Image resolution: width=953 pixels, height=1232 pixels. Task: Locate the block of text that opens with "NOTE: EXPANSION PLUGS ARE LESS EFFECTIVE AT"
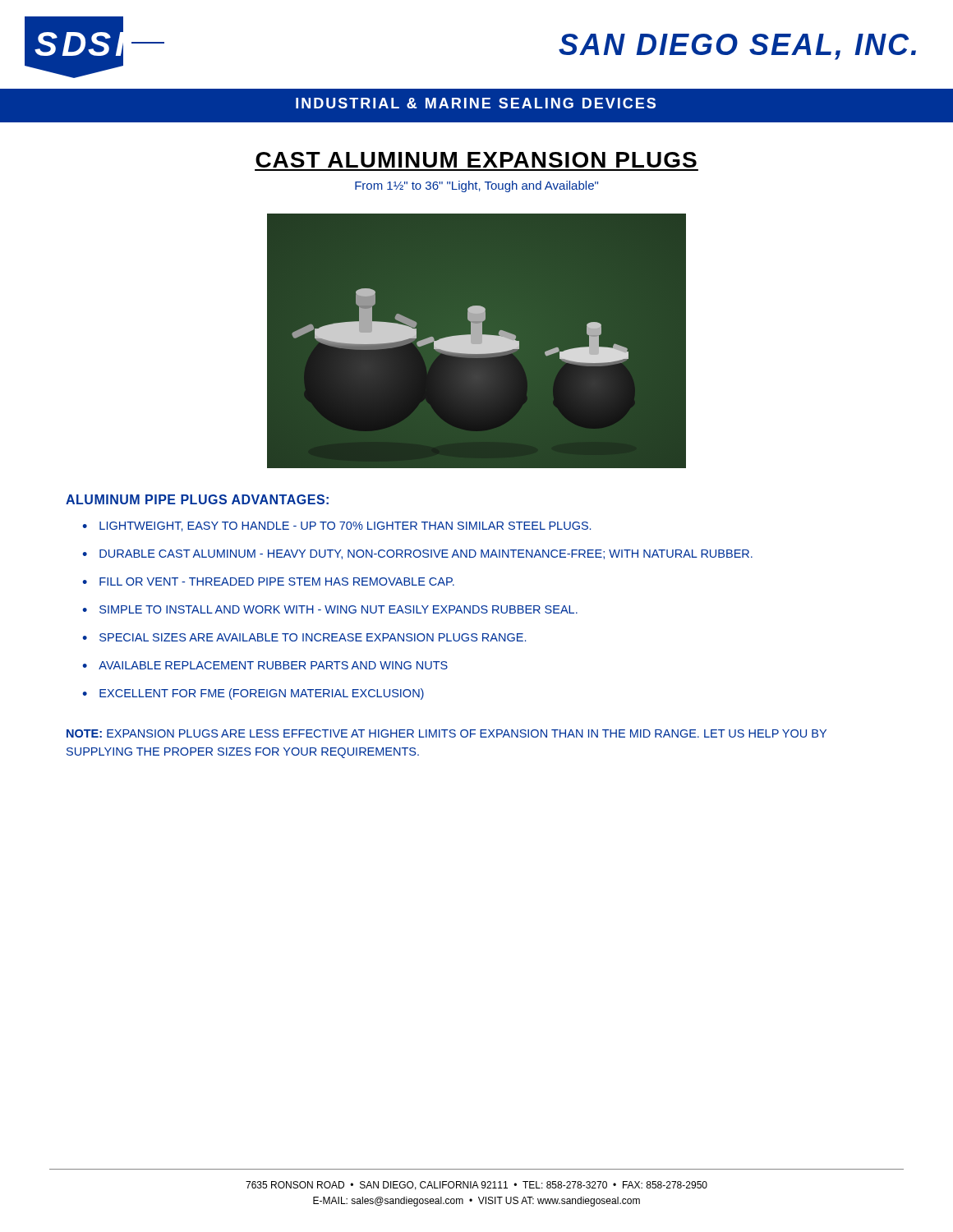coord(446,743)
